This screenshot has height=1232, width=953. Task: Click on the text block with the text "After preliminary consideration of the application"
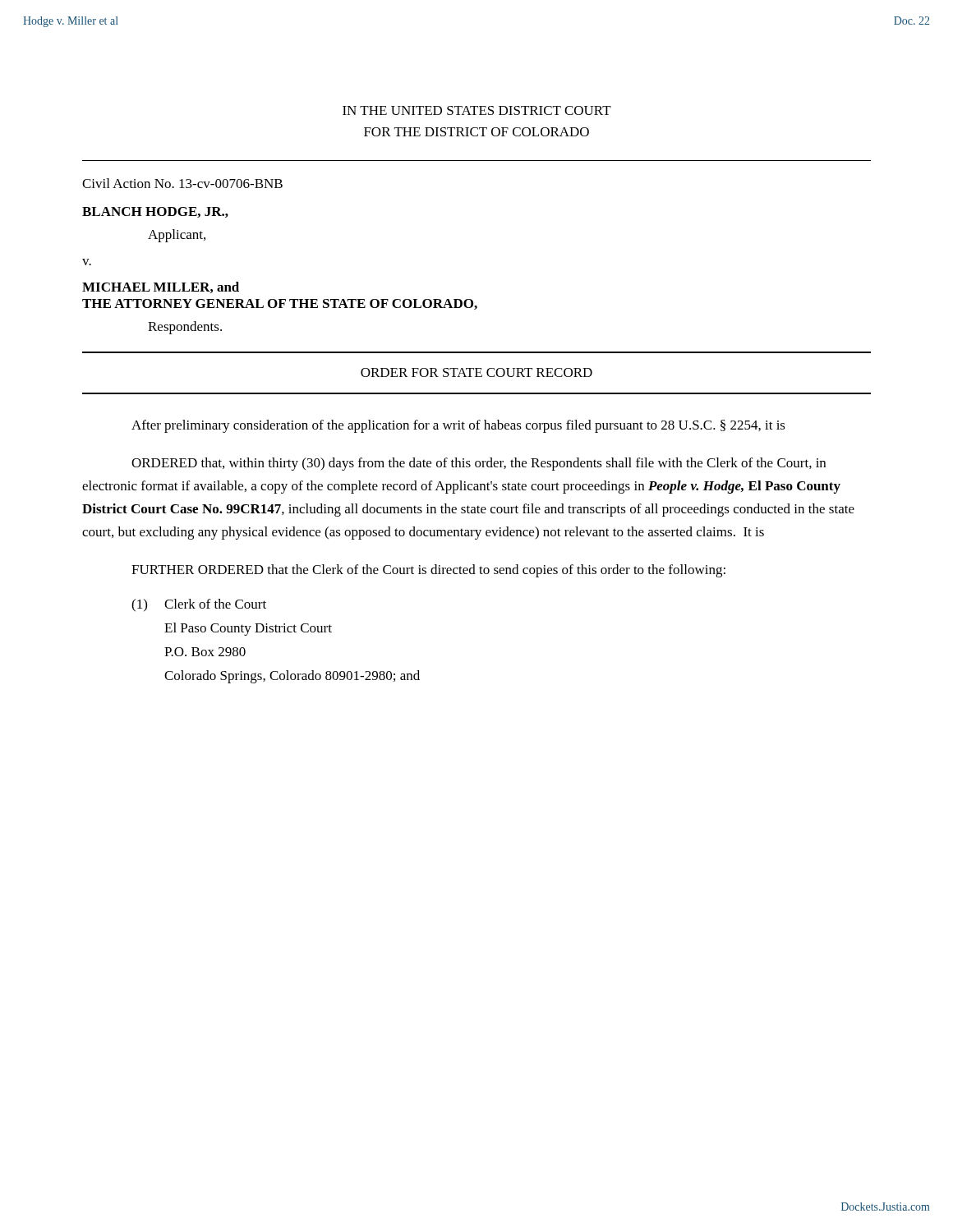(x=458, y=425)
